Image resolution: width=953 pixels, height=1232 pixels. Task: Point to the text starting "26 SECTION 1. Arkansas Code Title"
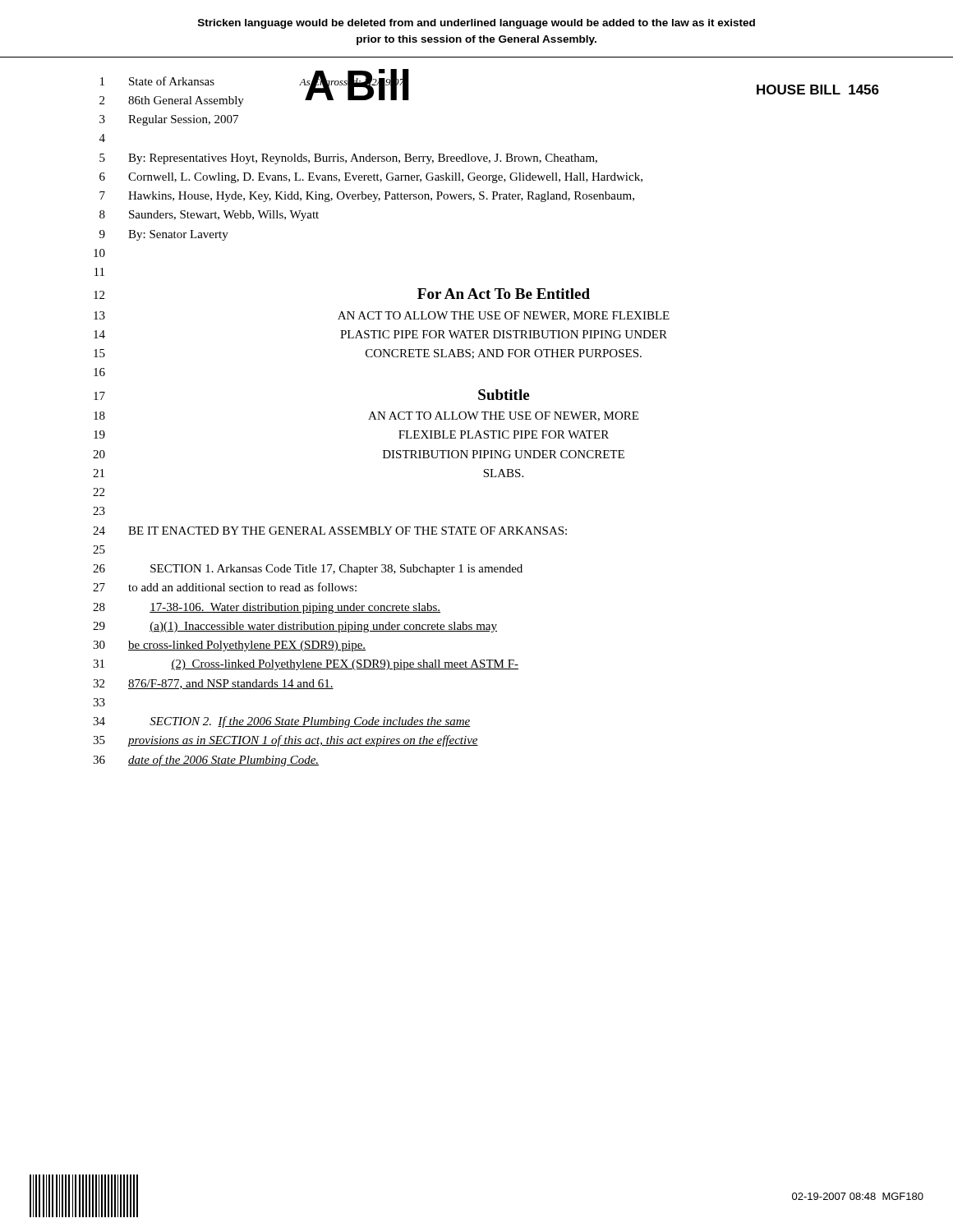(476, 569)
